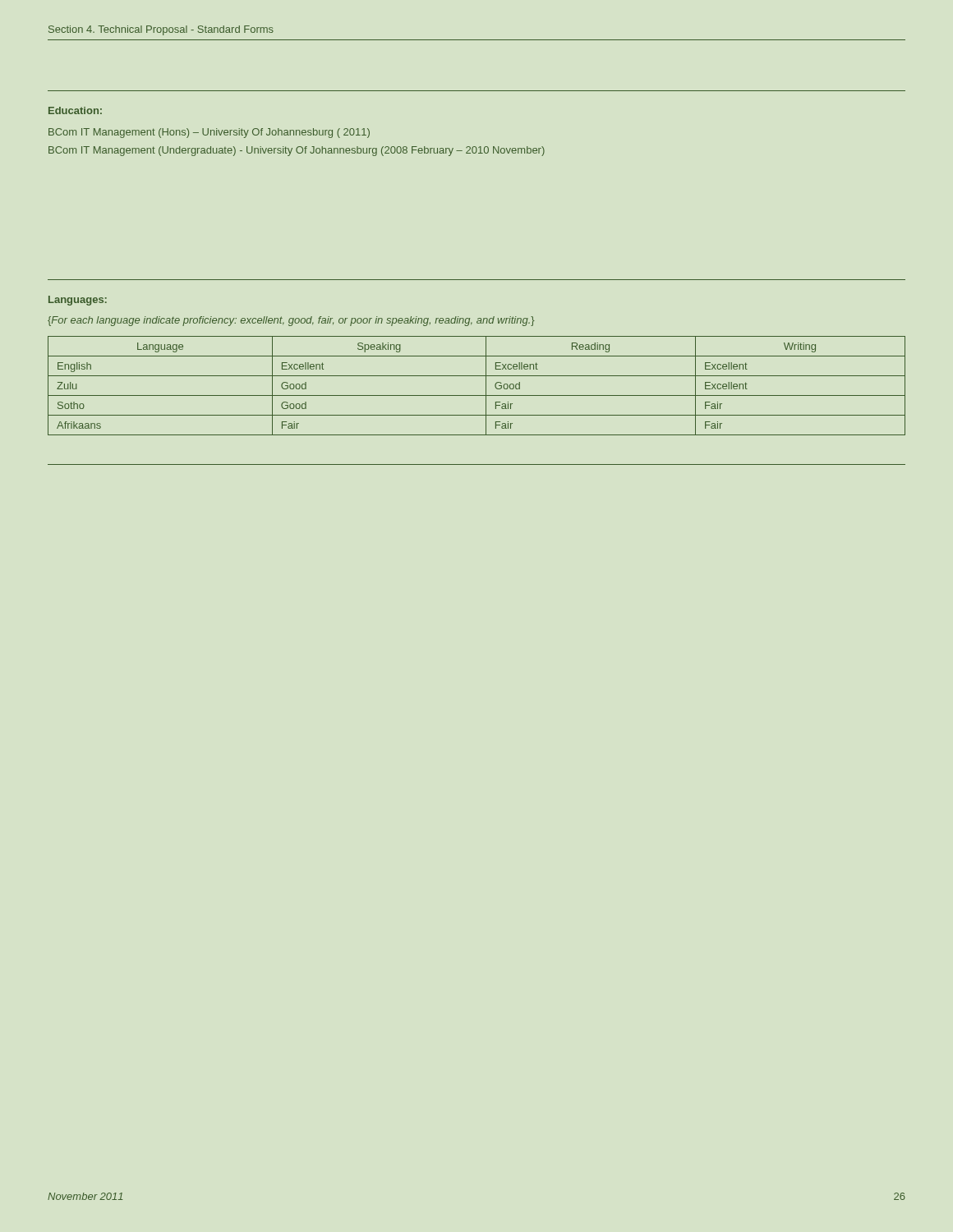Click on the text block containing "BCom IT Management"
The height and width of the screenshot is (1232, 953).
click(x=296, y=141)
